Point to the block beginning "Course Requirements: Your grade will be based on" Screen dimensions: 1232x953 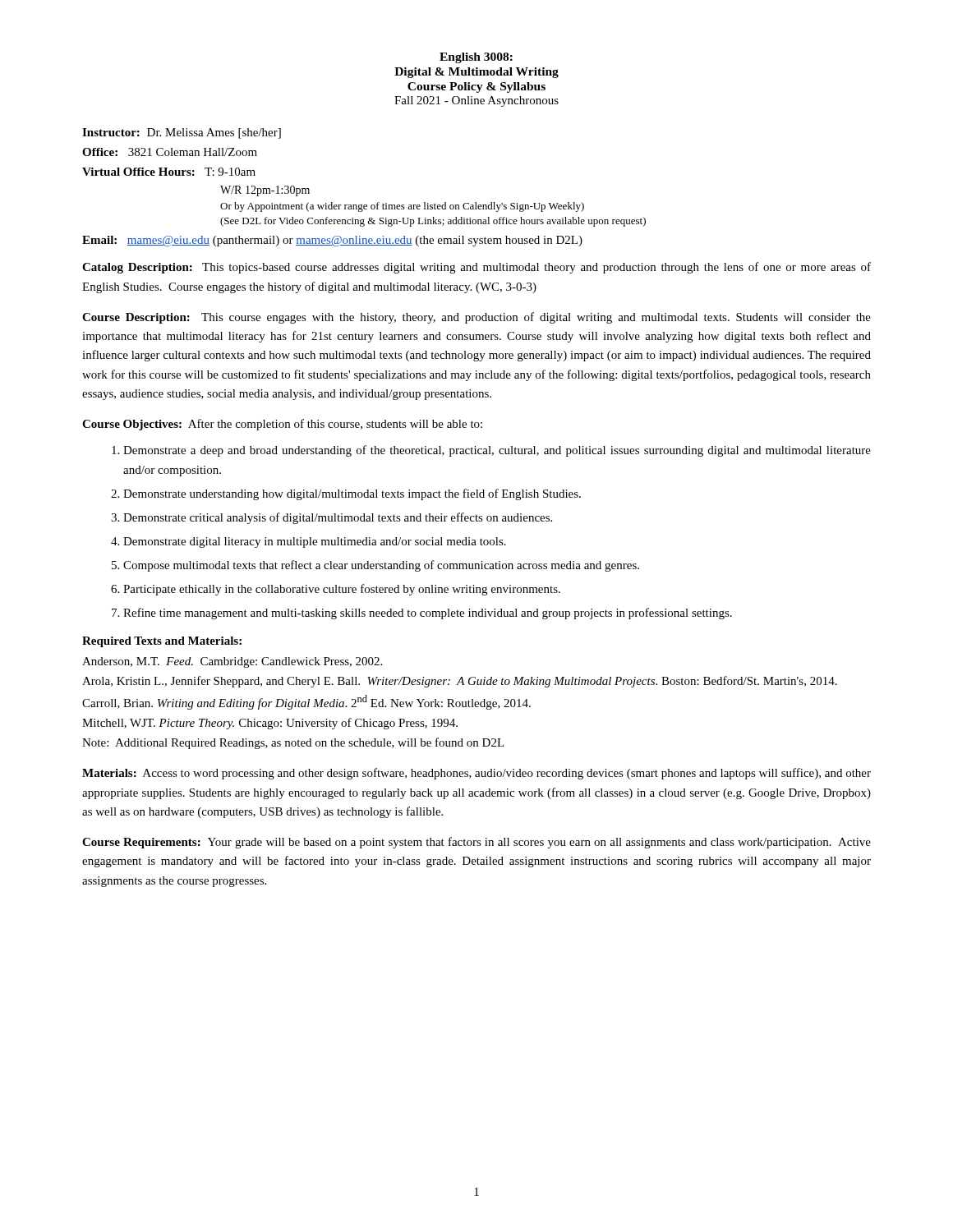(x=476, y=861)
